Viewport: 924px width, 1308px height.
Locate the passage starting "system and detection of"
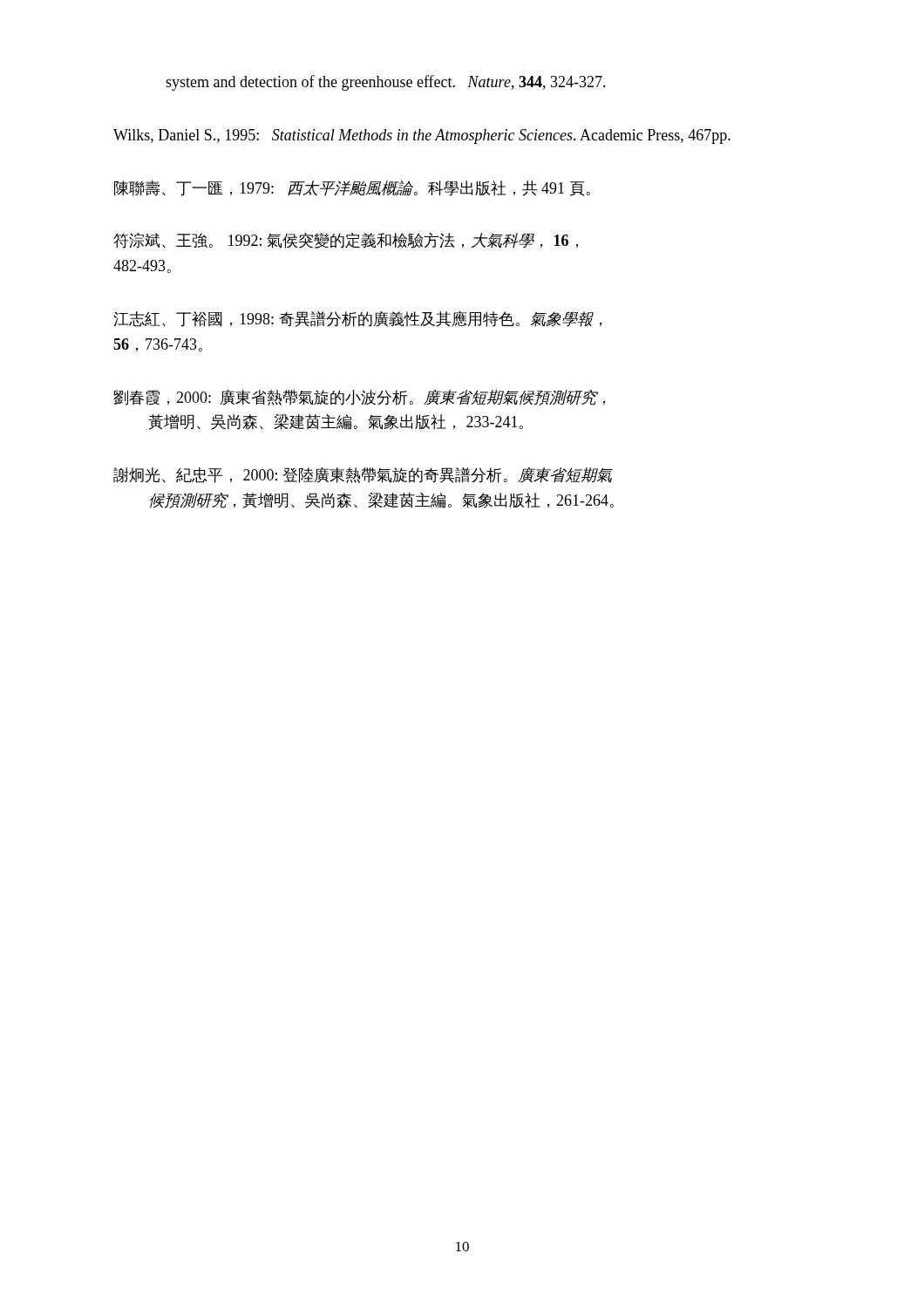point(386,82)
